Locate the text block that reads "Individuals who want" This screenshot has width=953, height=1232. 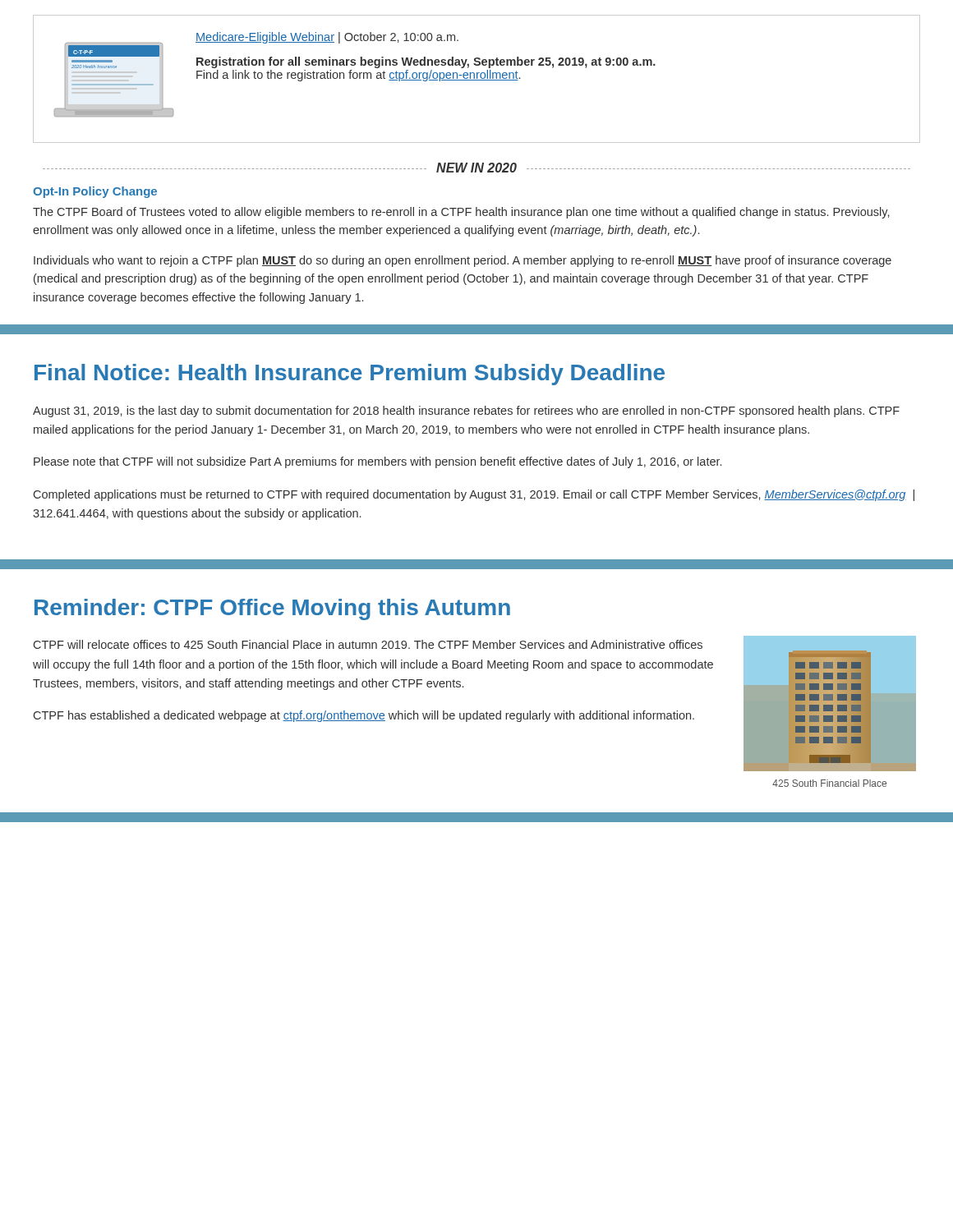tap(462, 279)
